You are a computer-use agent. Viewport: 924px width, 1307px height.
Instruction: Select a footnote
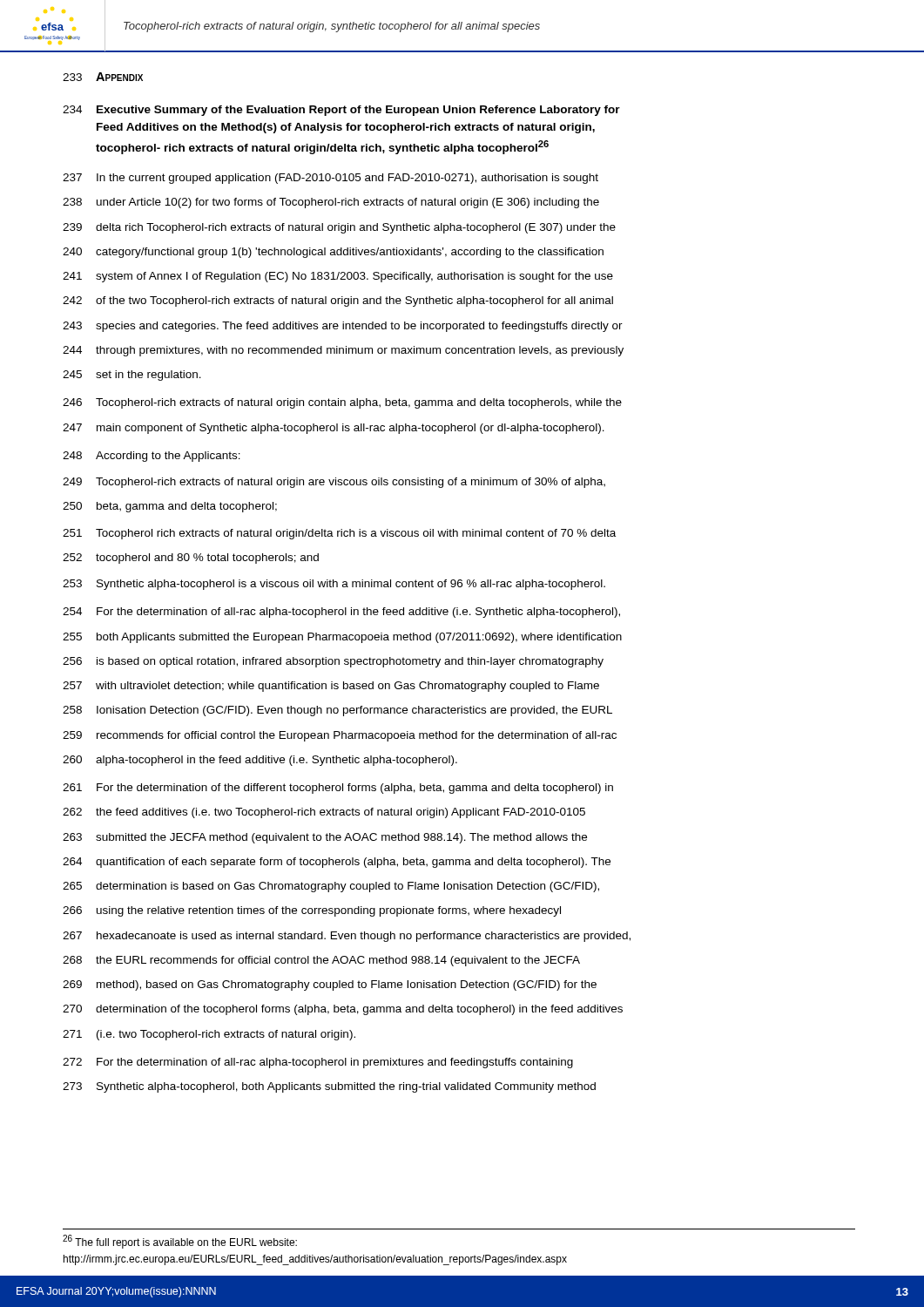pyautogui.click(x=459, y=1250)
